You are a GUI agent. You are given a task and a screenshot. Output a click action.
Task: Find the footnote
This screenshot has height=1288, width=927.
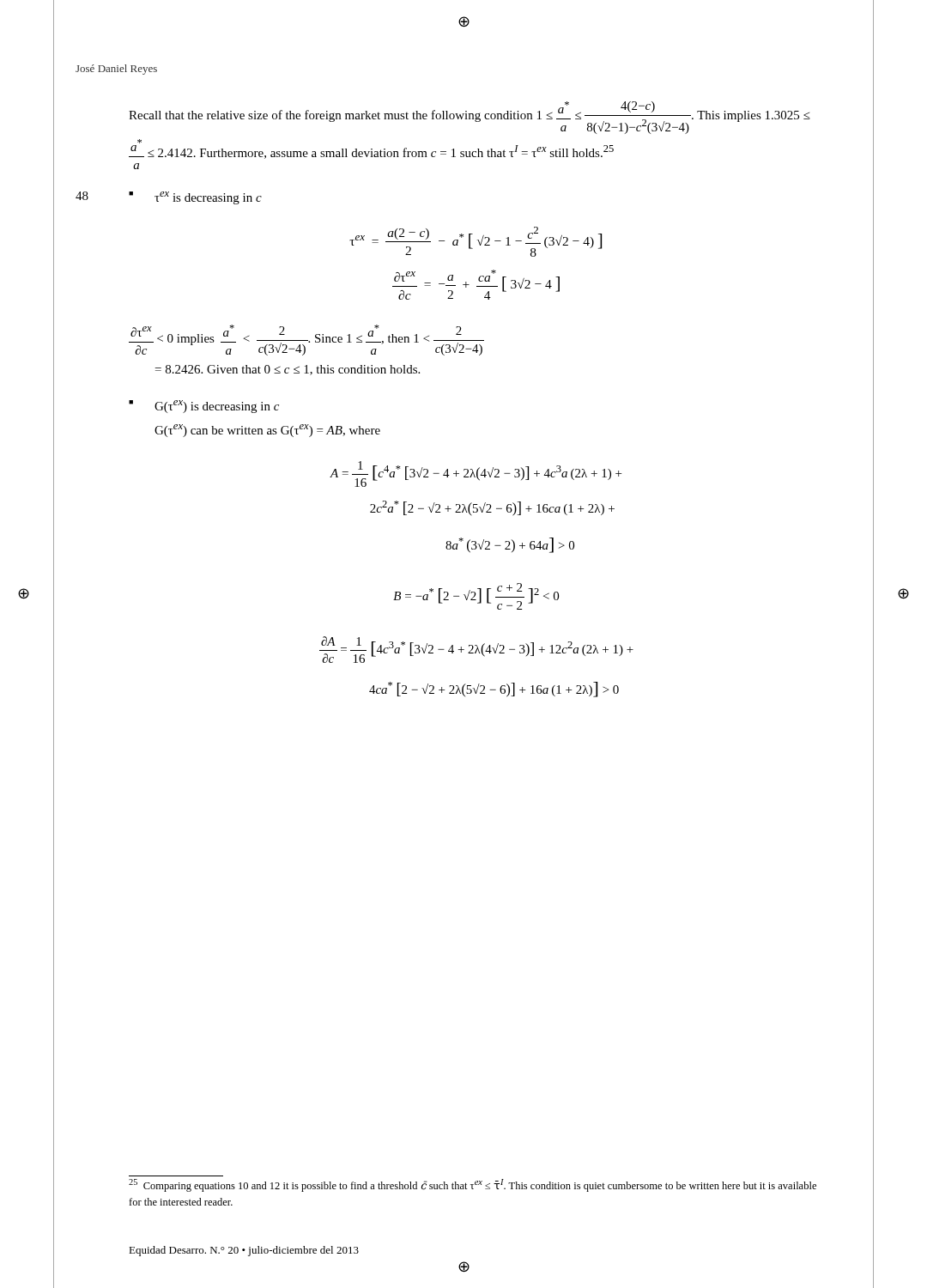[473, 1193]
